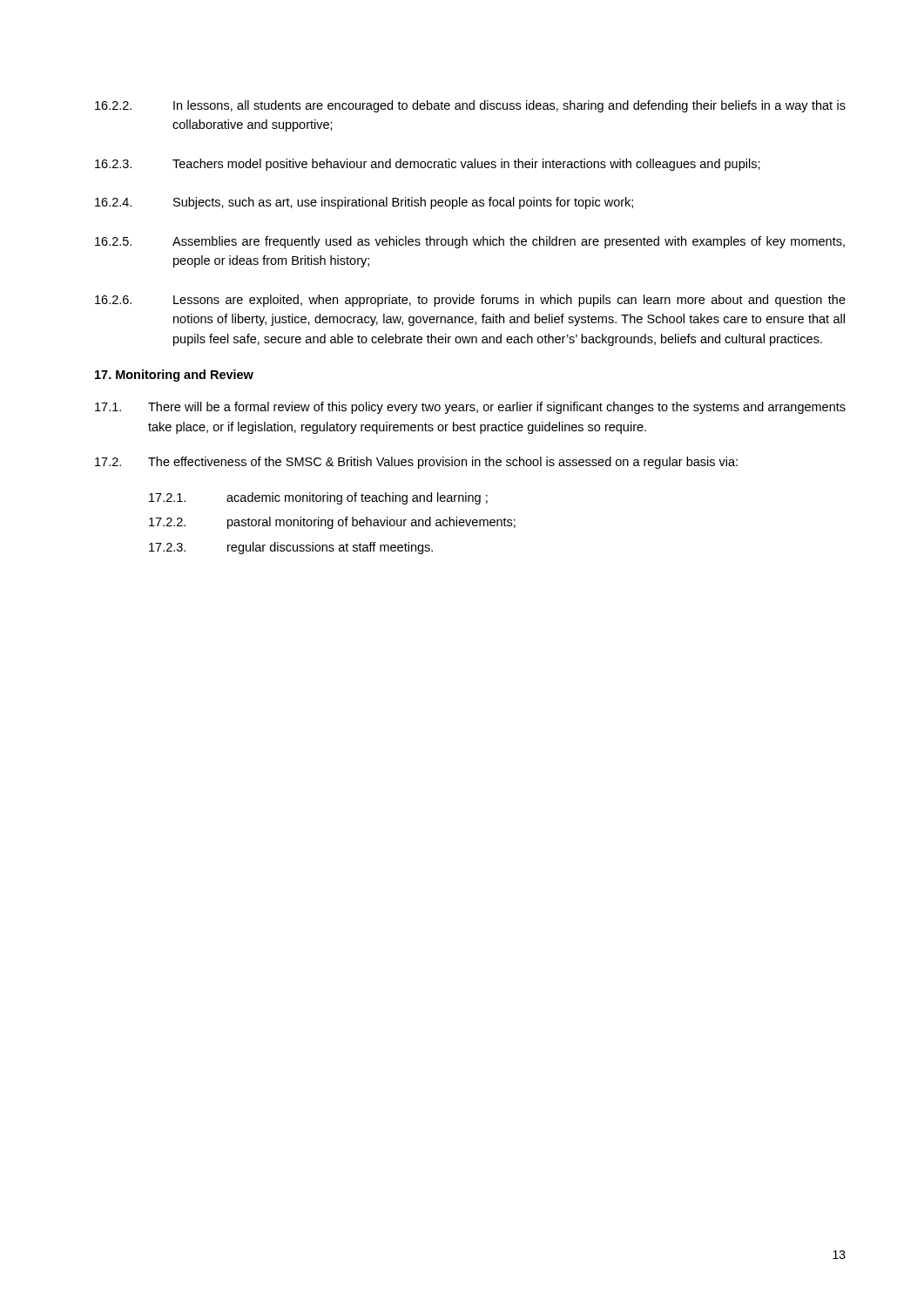
Task: Find the block starting "17.2.2. pastoral monitoring of behaviour and achievements;"
Action: click(x=497, y=522)
